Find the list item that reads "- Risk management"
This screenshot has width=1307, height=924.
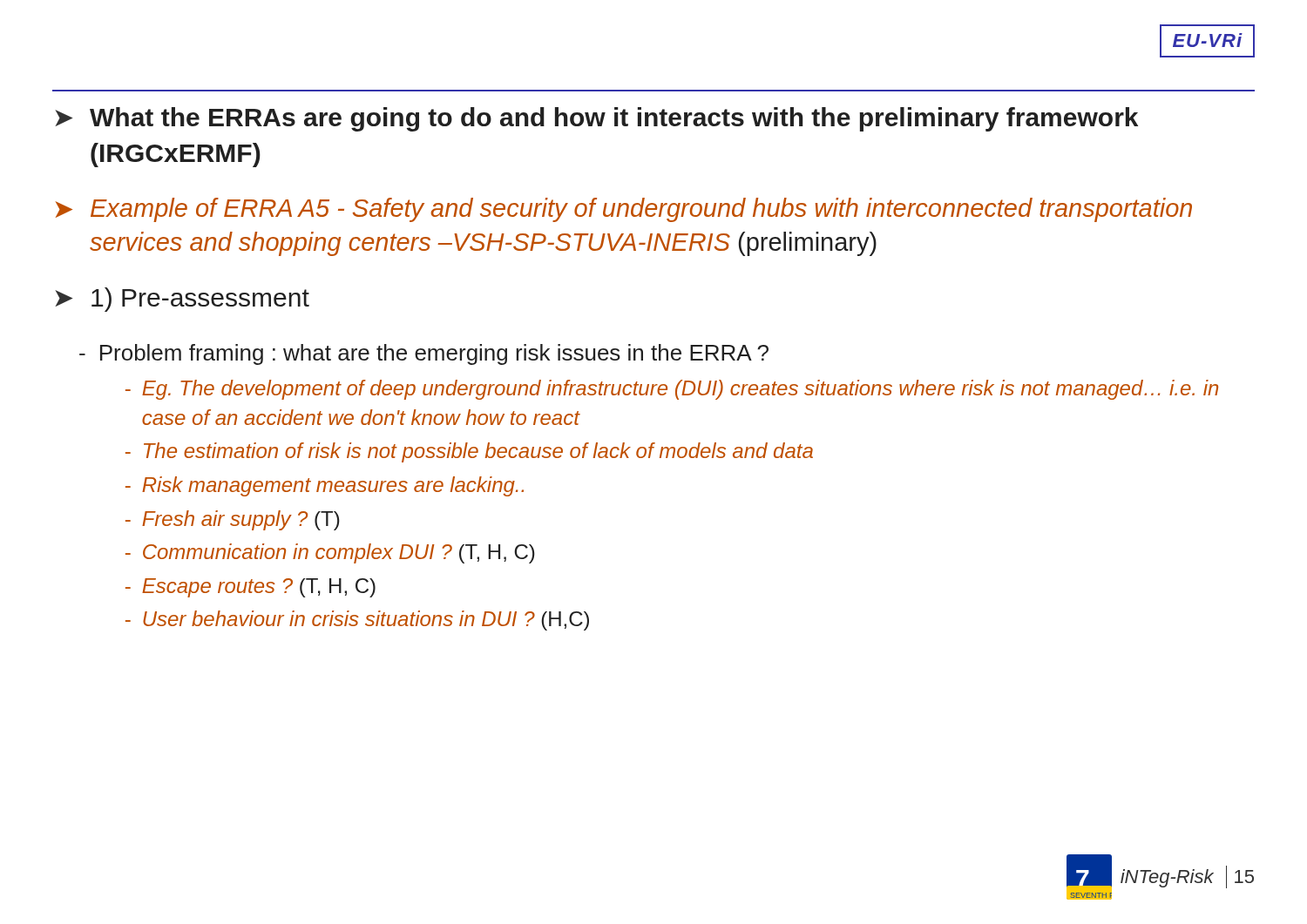pyautogui.click(x=325, y=485)
